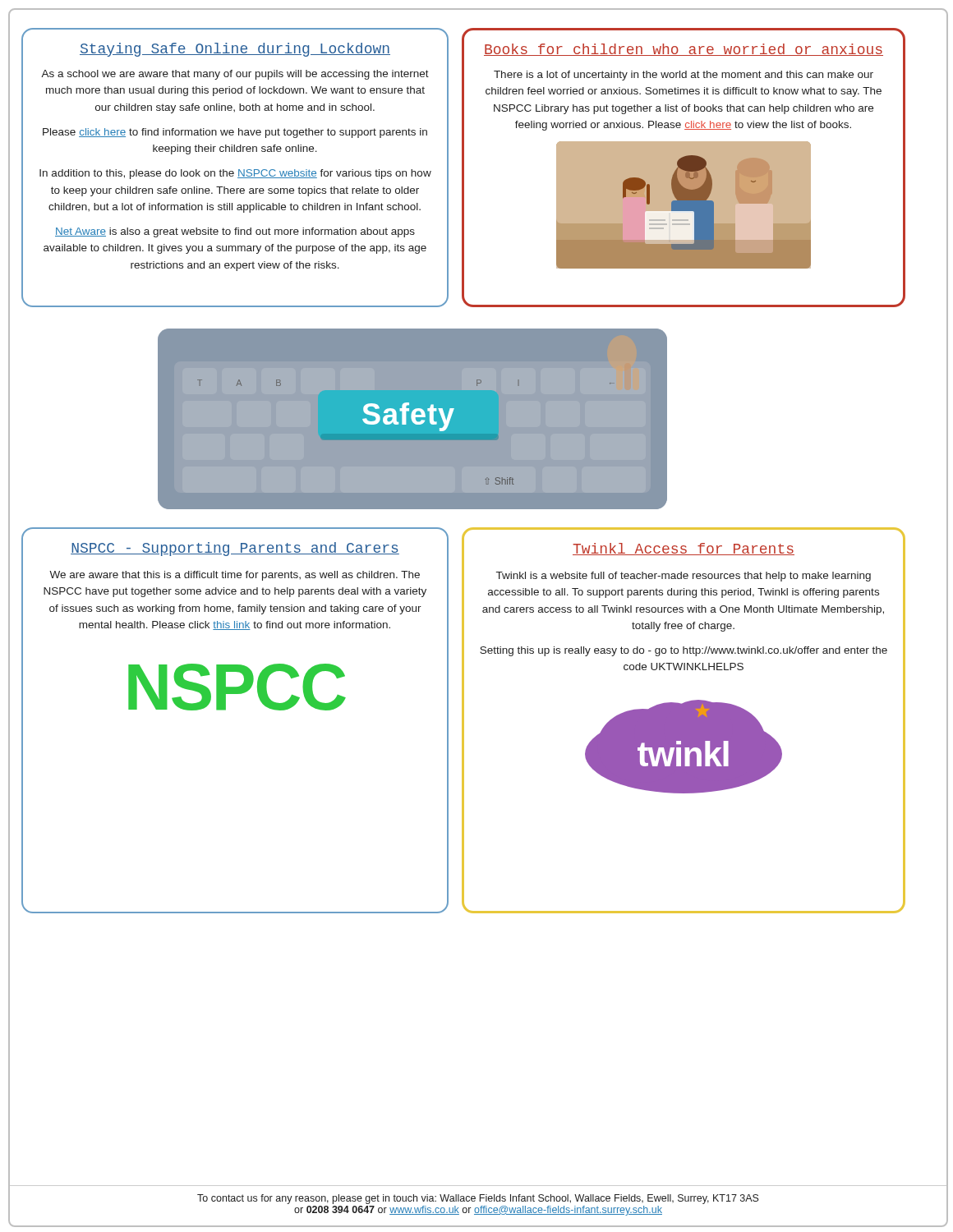
Task: Point to the block starting "As a school we"
Action: [235, 169]
